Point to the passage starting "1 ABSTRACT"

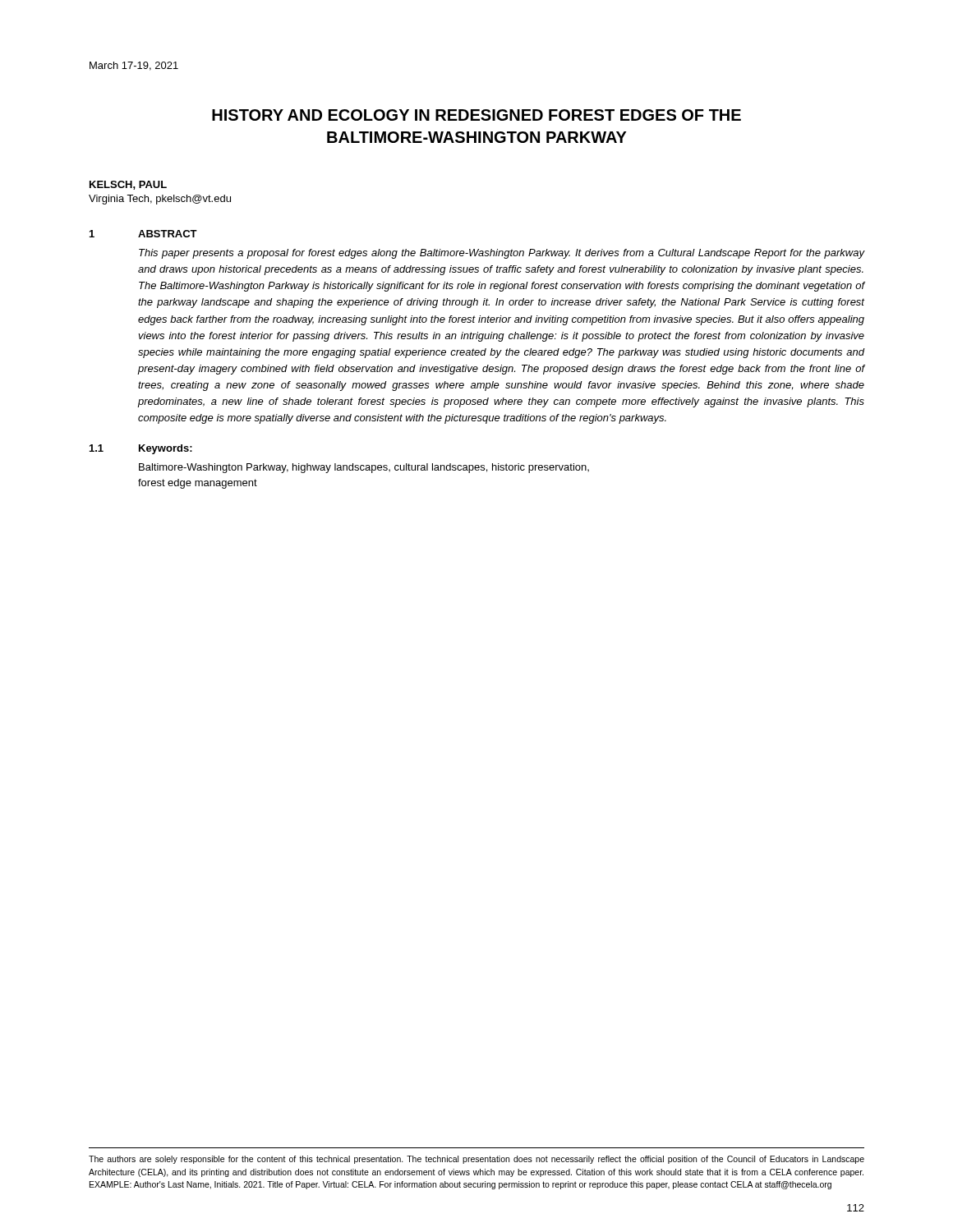tap(143, 234)
